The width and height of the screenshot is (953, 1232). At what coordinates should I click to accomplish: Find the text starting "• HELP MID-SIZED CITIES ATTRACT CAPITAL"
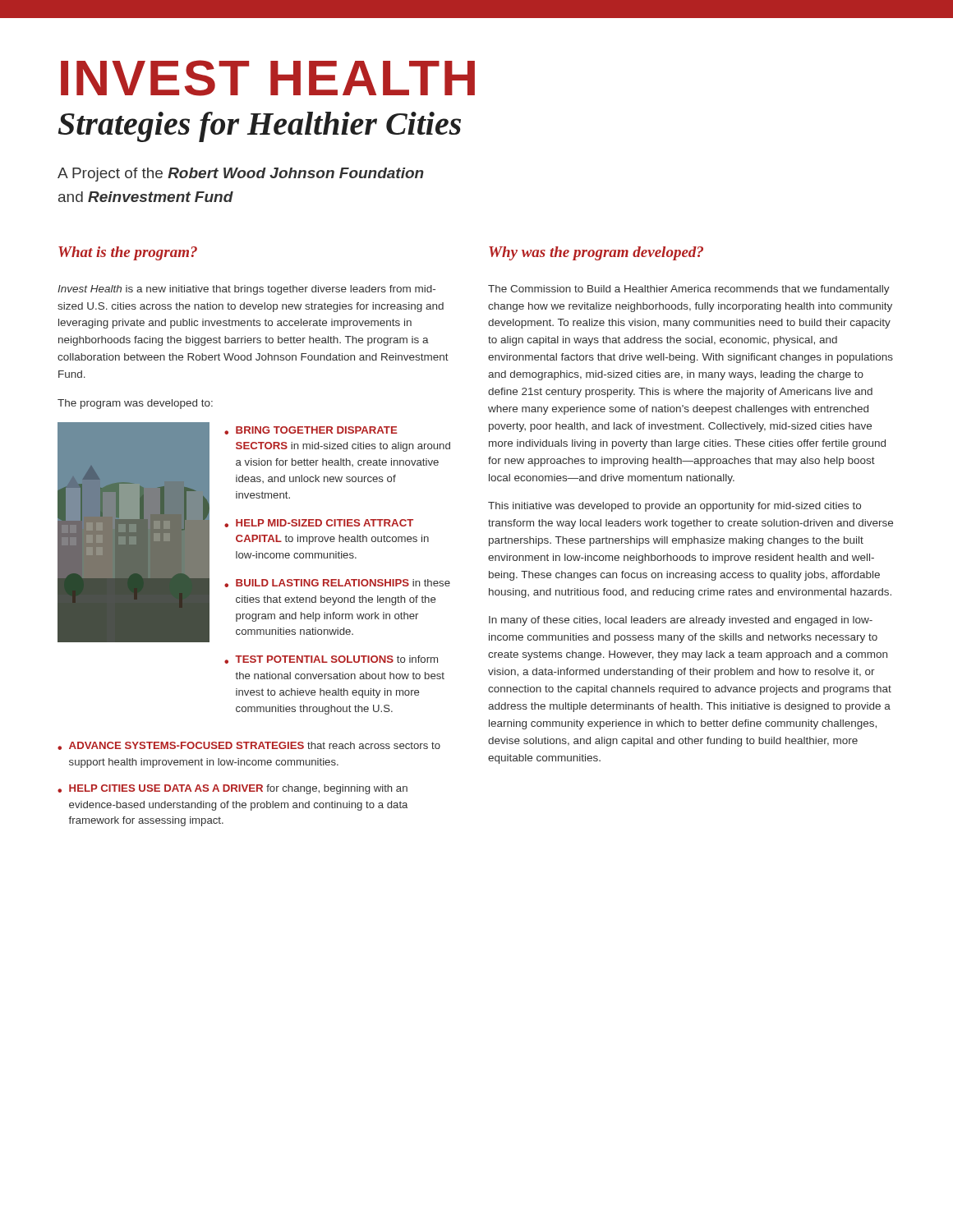tap(338, 539)
